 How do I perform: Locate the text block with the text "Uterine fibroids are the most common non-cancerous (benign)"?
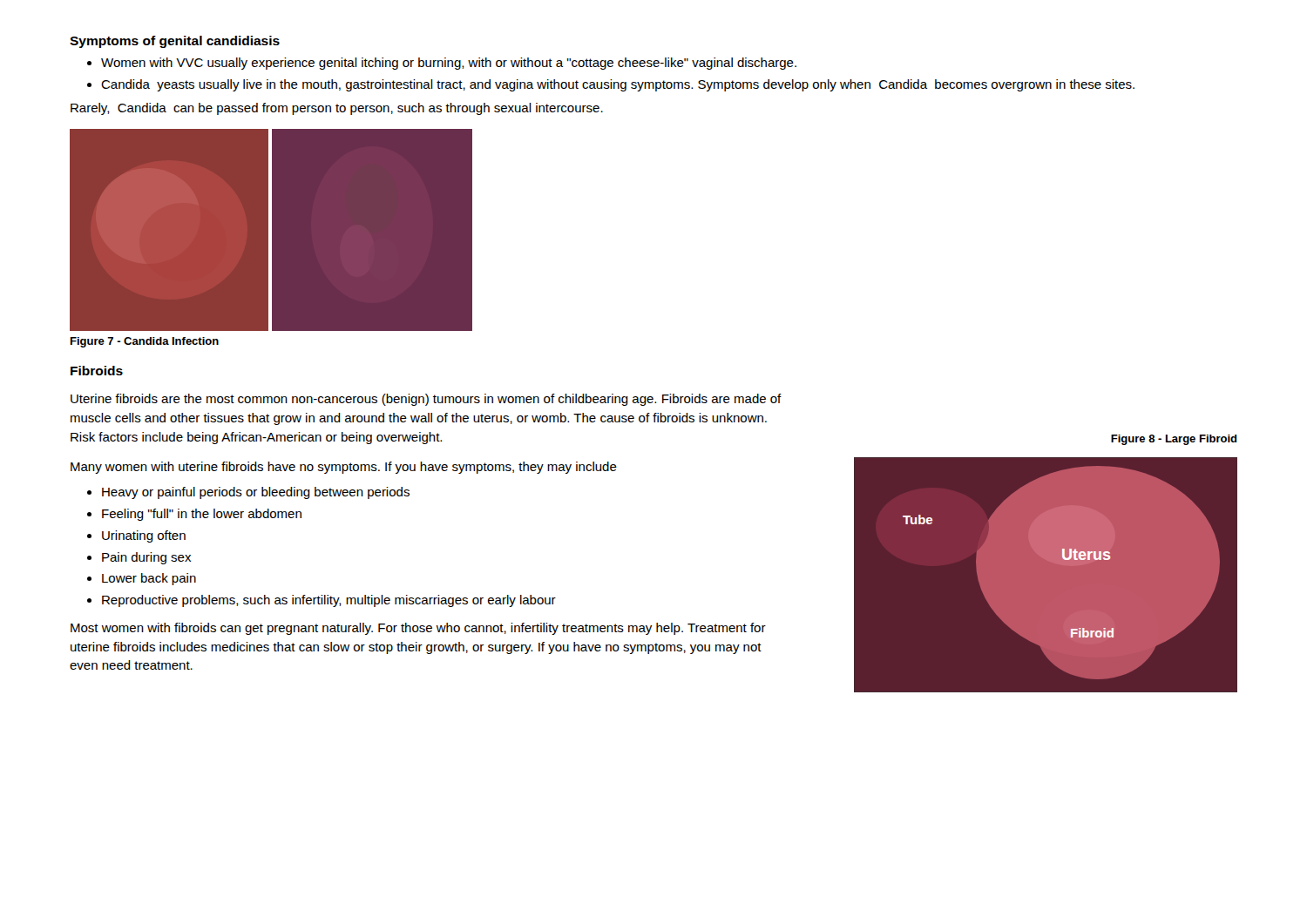click(425, 418)
